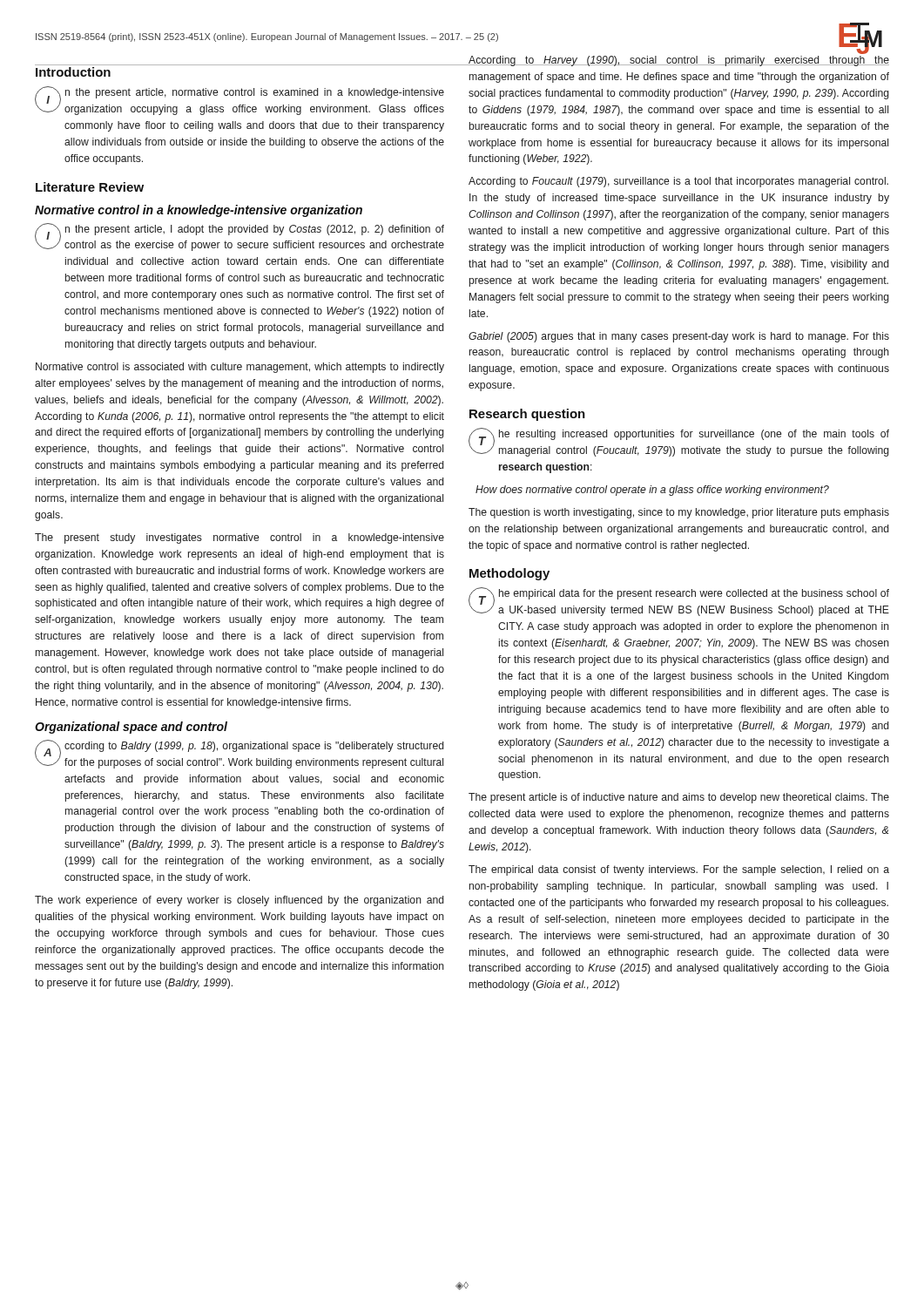Screen dimensions: 1307x924
Task: Click on the text block that reads "According to Foucault (1979), surveillance is a tool"
Action: coord(679,247)
